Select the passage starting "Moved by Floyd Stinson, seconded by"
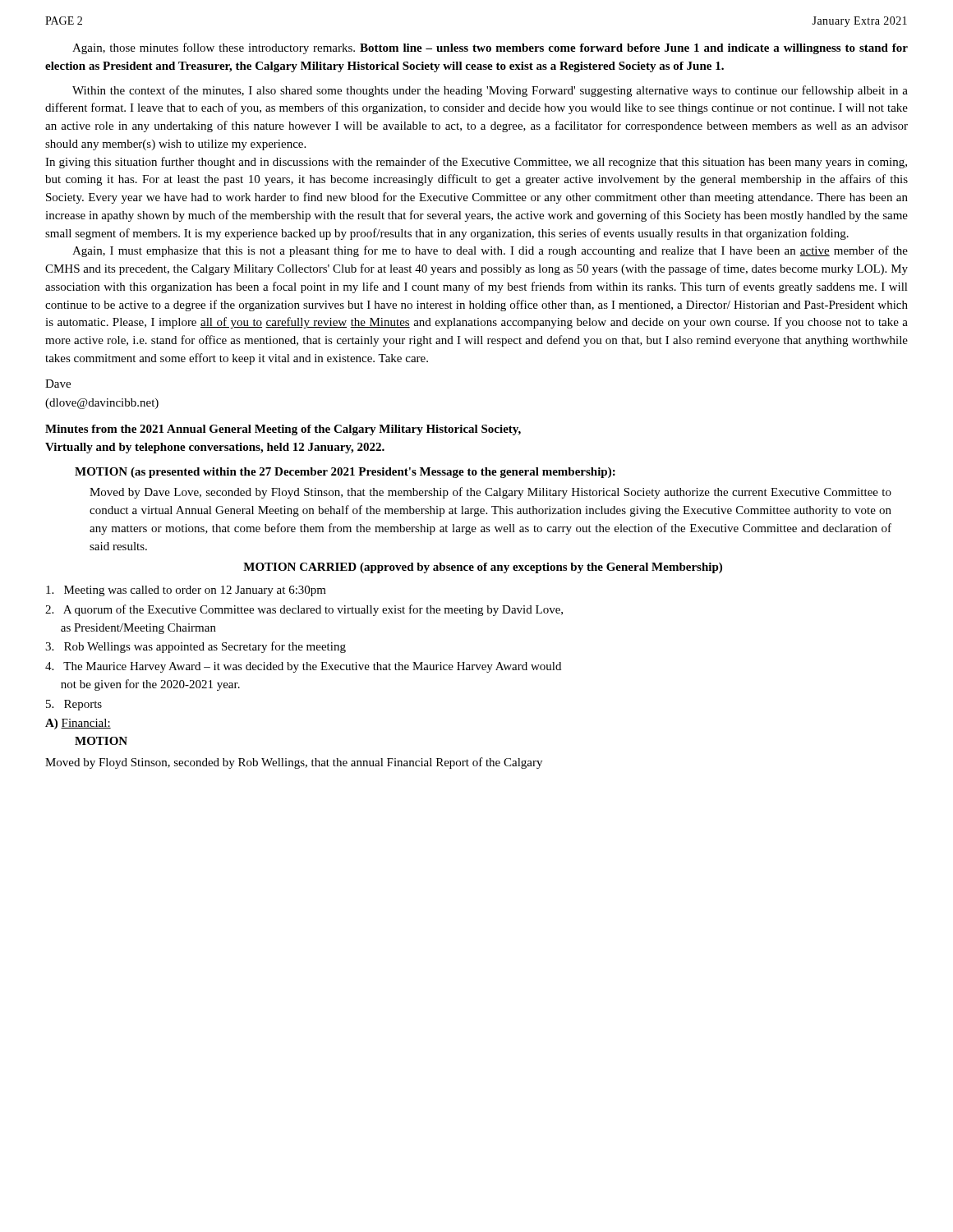The image size is (953, 1232). click(294, 762)
